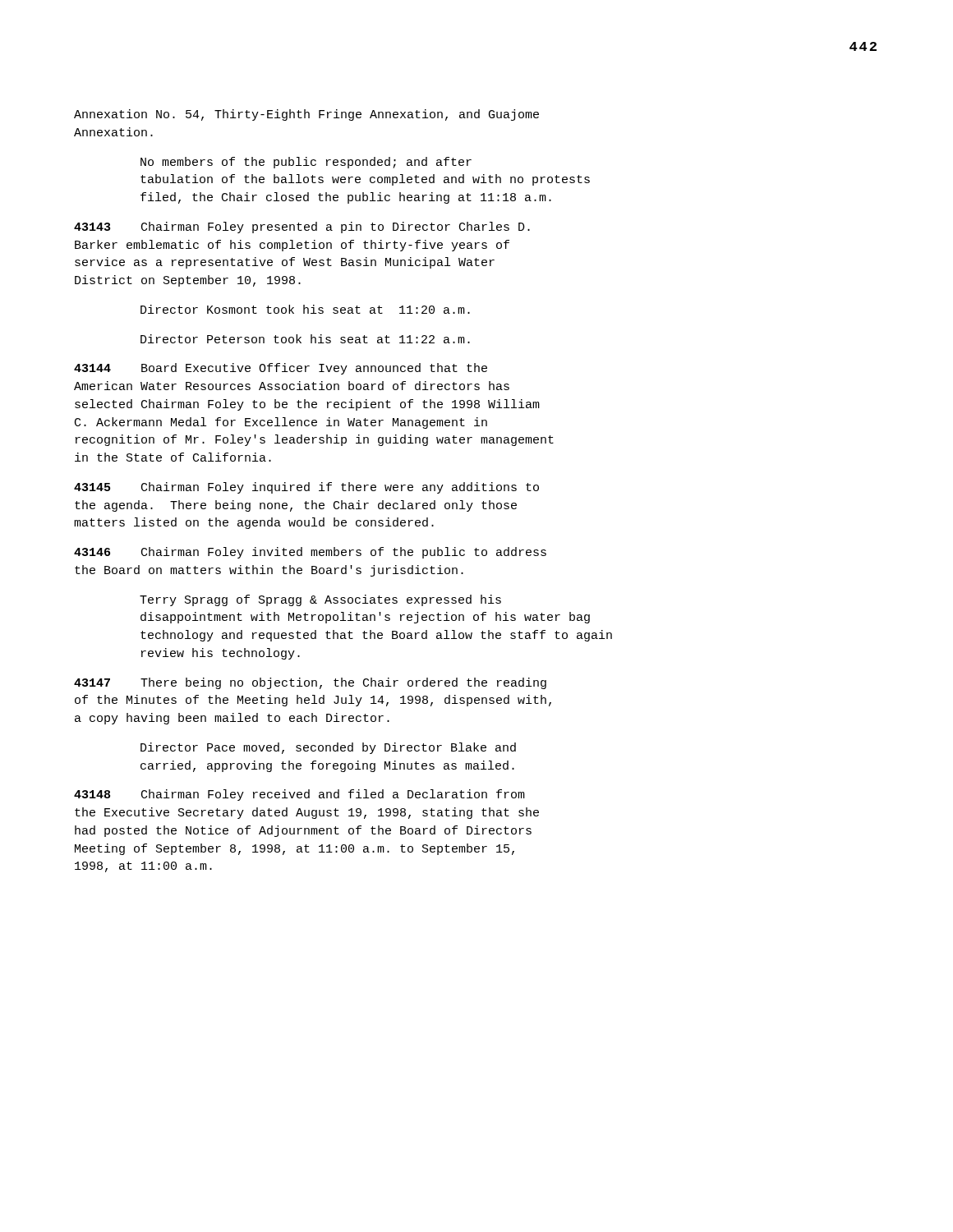Where does it say "Director Kosmont took his seat at 11:20 a.m."?
The height and width of the screenshot is (1232, 953).
[x=306, y=311]
